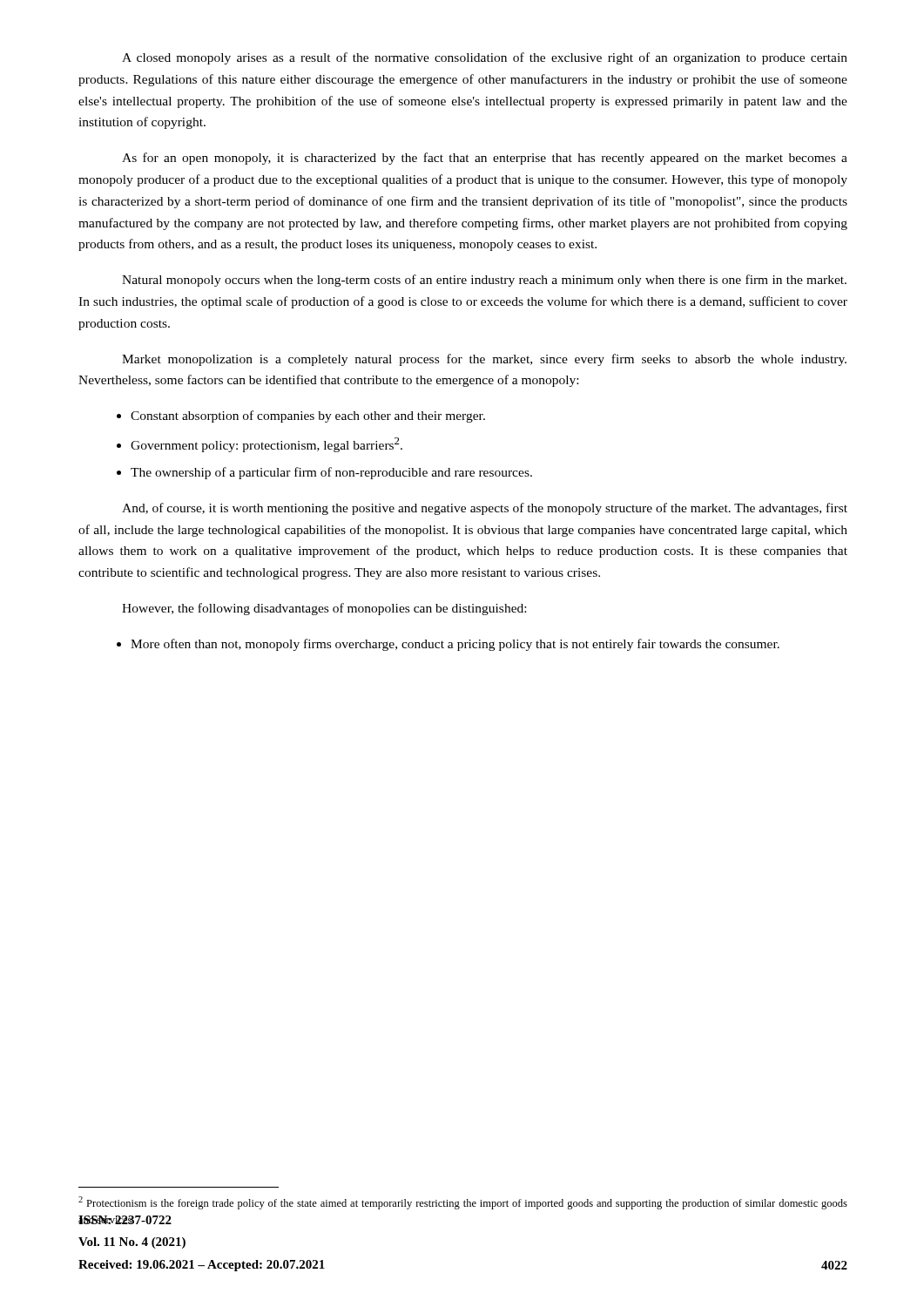Locate the passage starting "2 Protectionism is the foreign"
Image resolution: width=924 pixels, height=1307 pixels.
(463, 1211)
